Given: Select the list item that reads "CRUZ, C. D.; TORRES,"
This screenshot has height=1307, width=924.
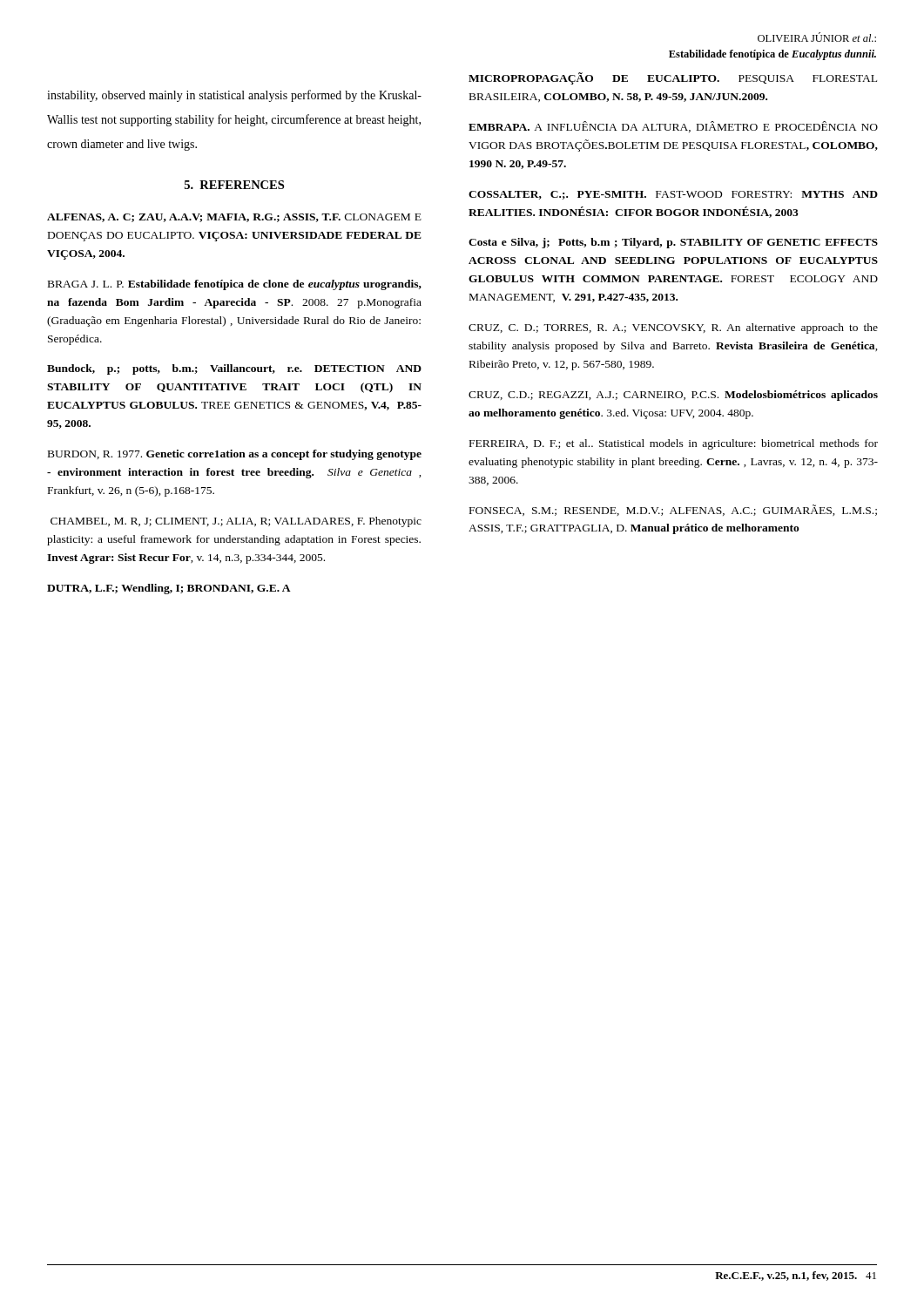Looking at the screenshot, I should coord(673,346).
